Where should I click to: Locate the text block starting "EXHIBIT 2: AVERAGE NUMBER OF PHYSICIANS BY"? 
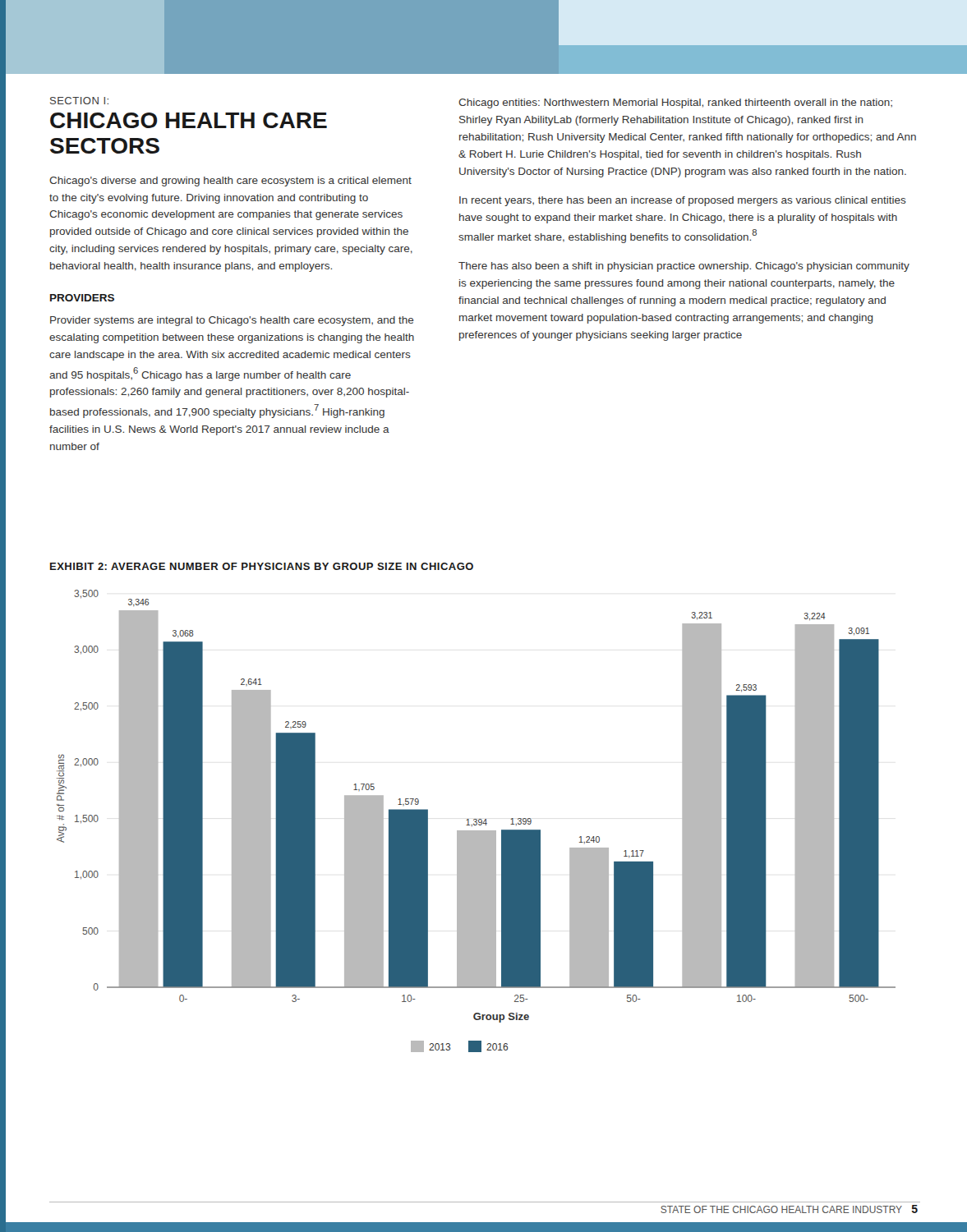point(262,566)
